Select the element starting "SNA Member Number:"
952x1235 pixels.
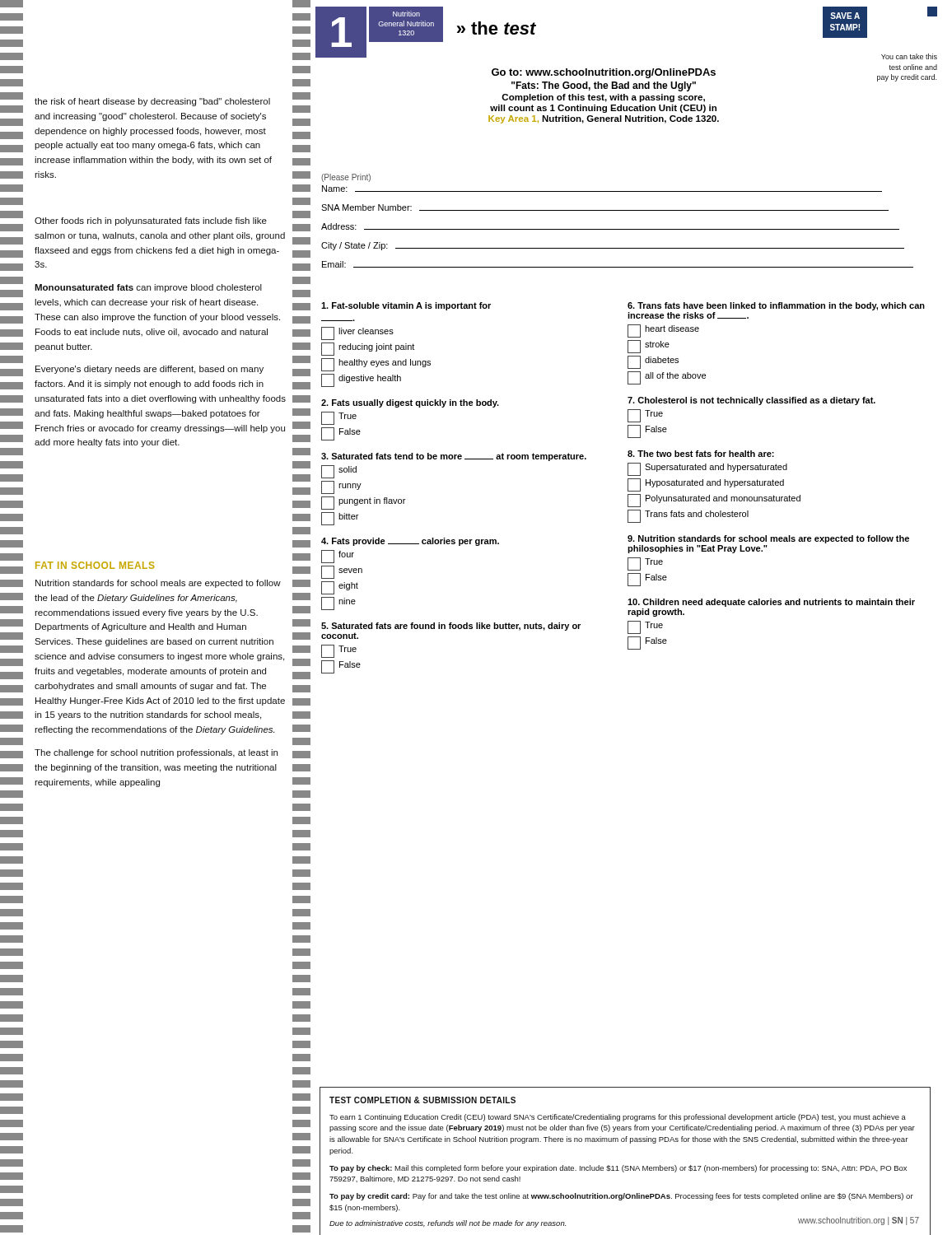[x=605, y=207]
